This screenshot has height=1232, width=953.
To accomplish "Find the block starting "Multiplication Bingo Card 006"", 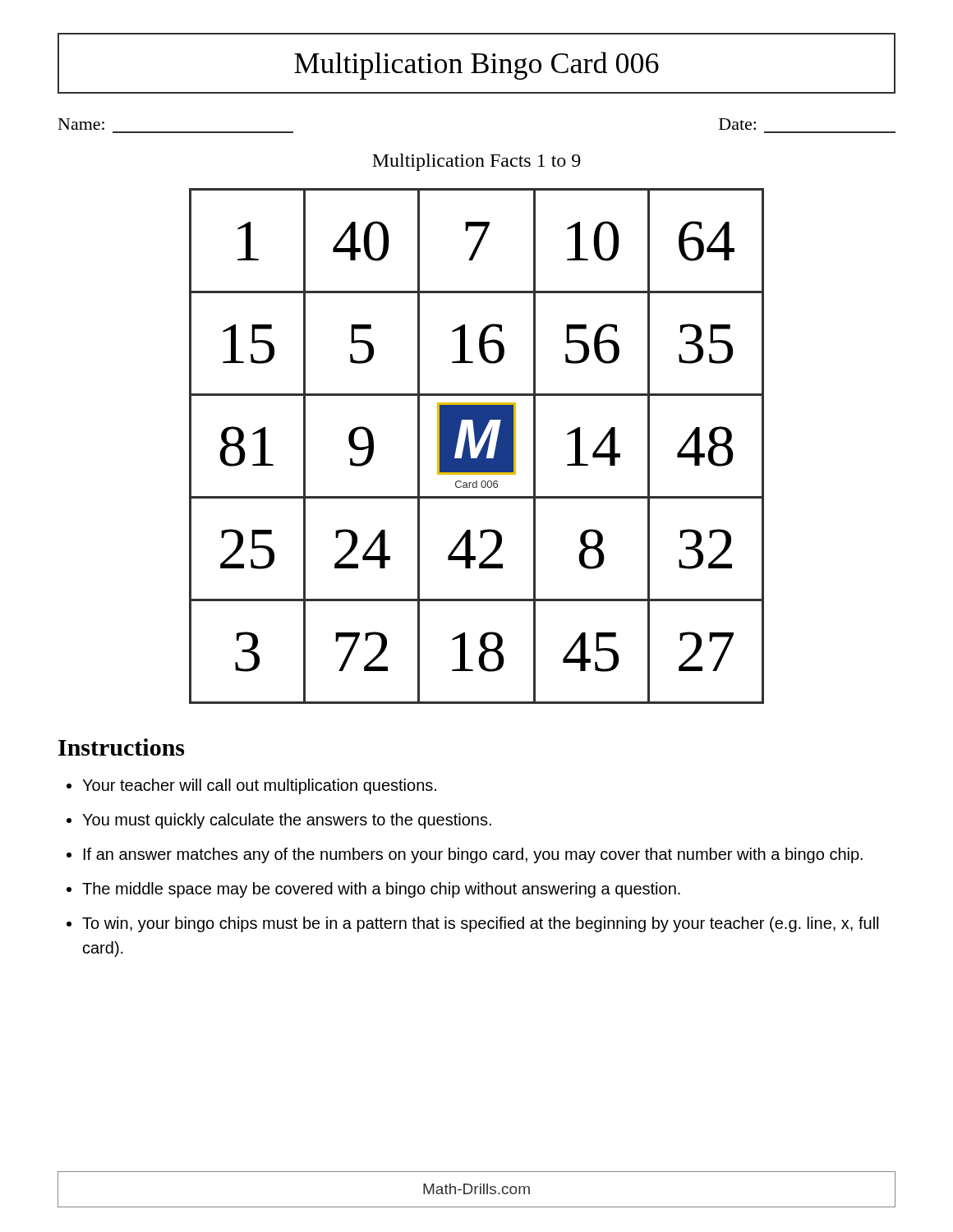I will (476, 63).
